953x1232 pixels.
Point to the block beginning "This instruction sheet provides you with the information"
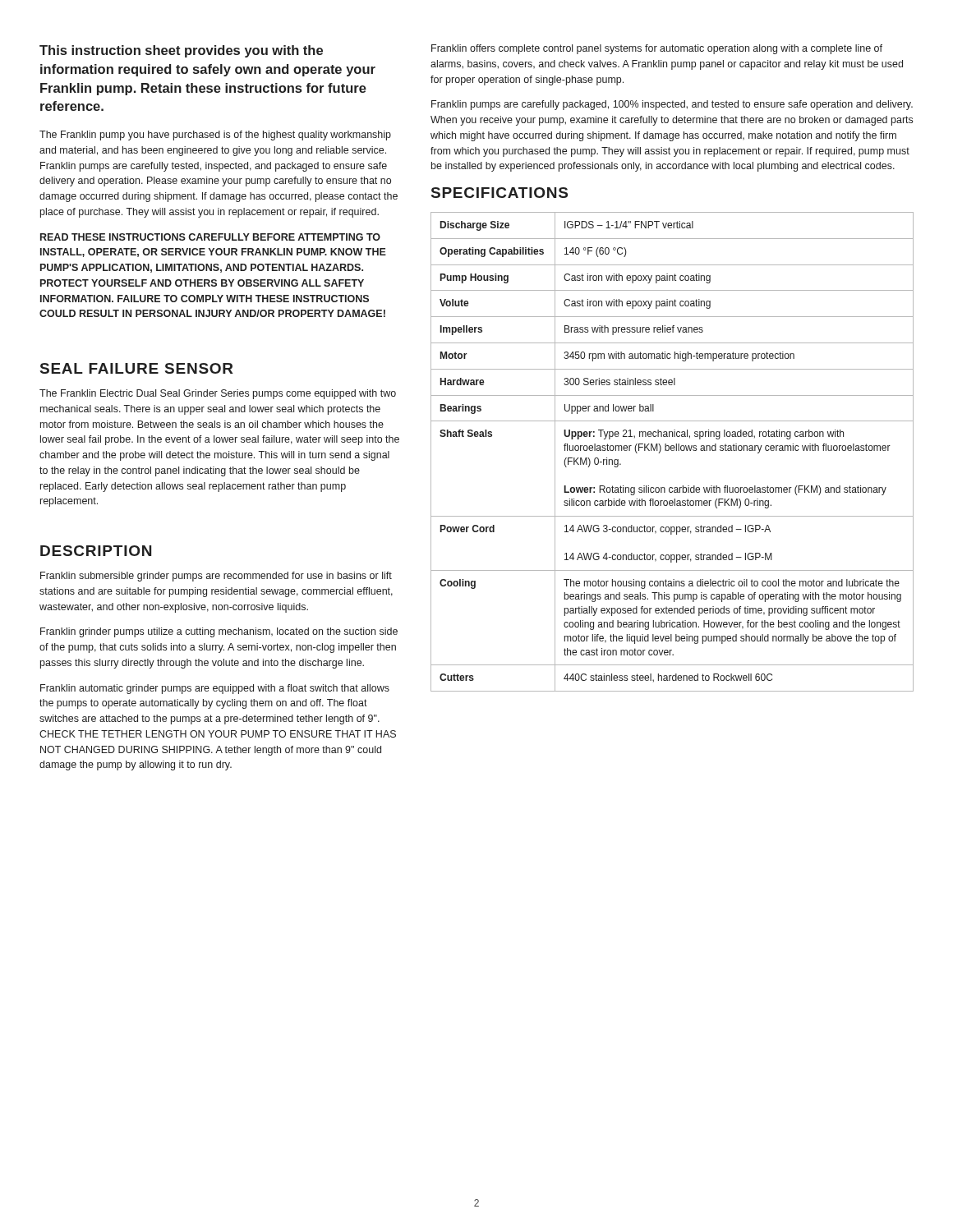(207, 78)
